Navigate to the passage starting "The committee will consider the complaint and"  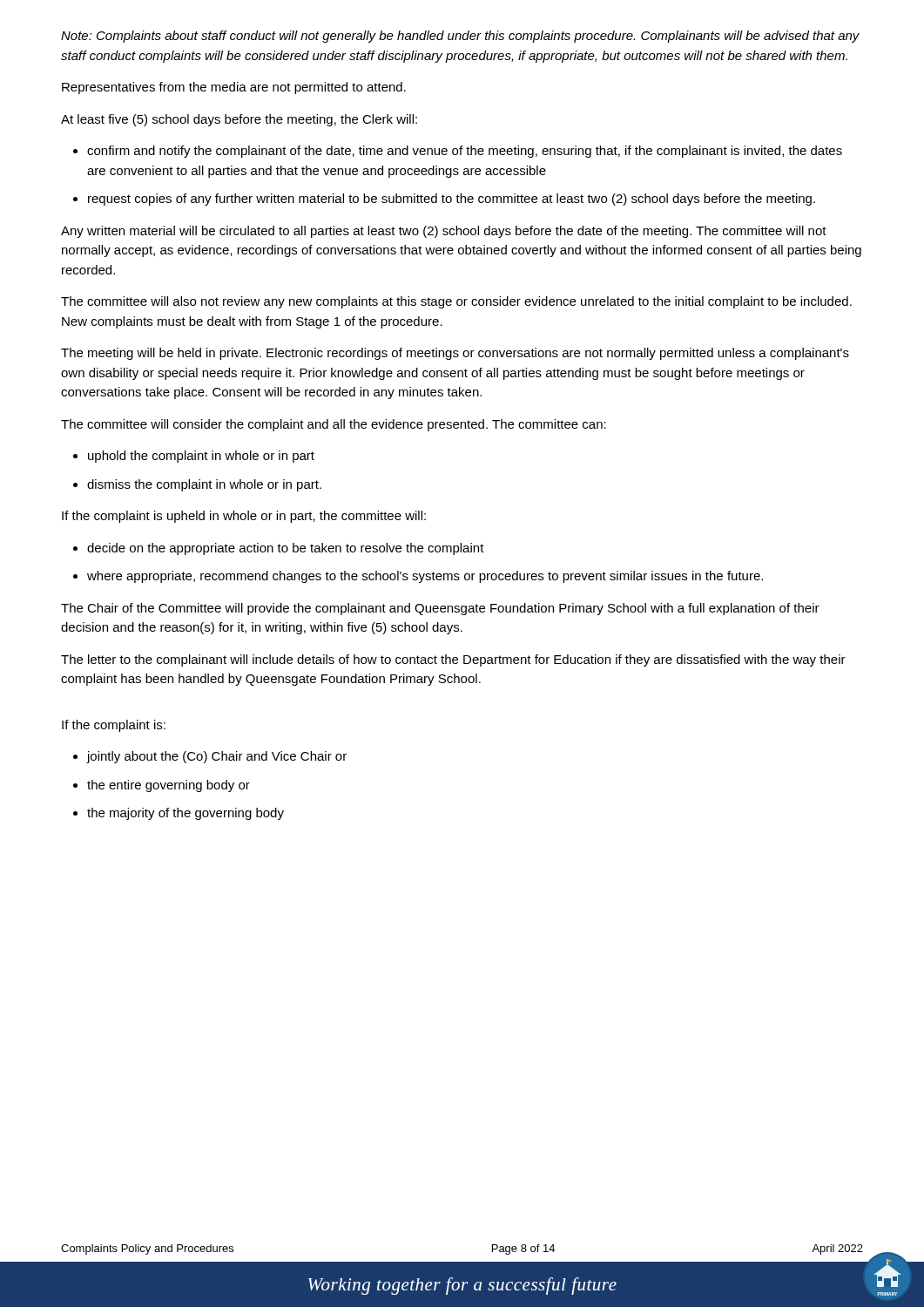pos(462,424)
